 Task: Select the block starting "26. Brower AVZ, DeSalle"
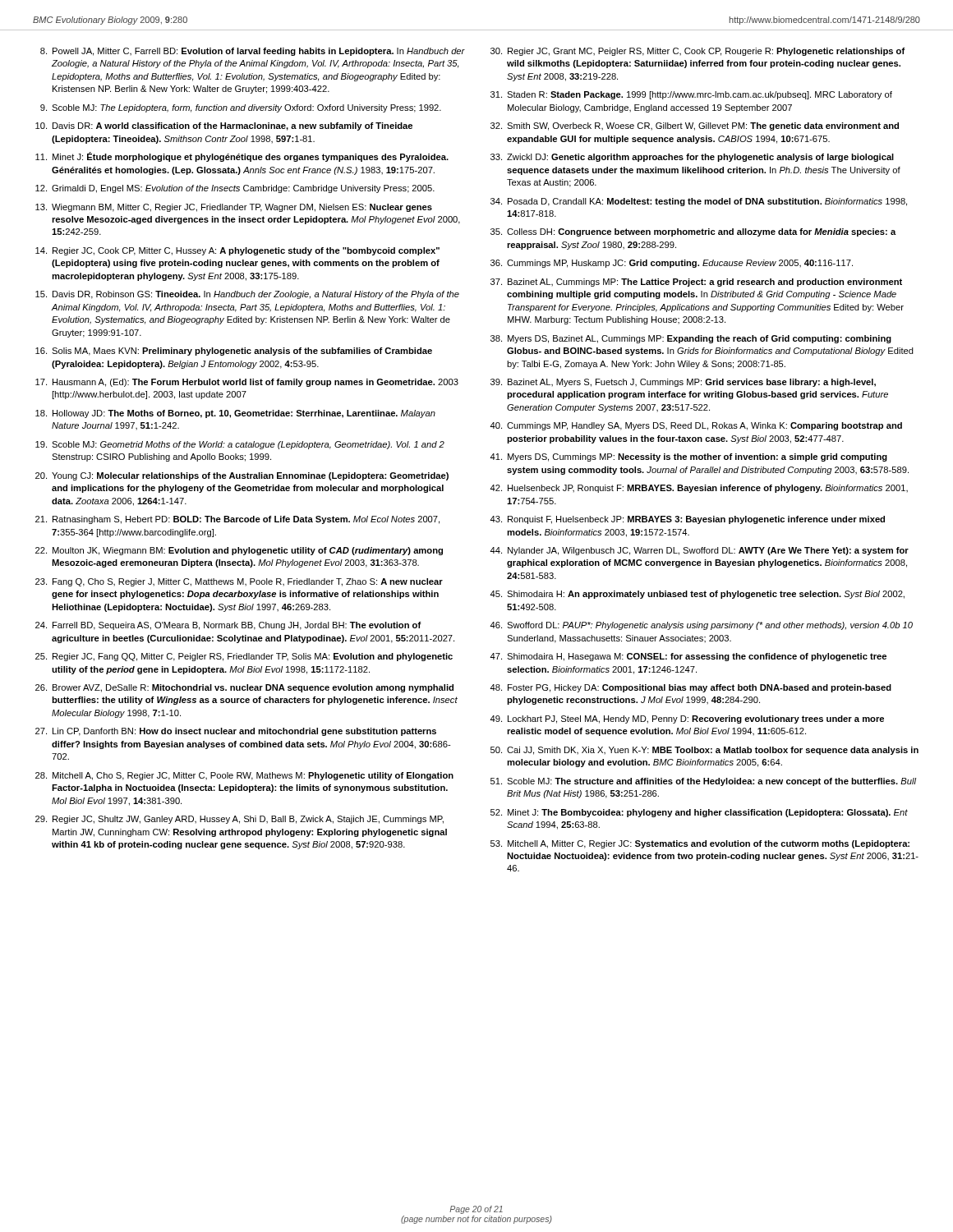click(x=249, y=701)
